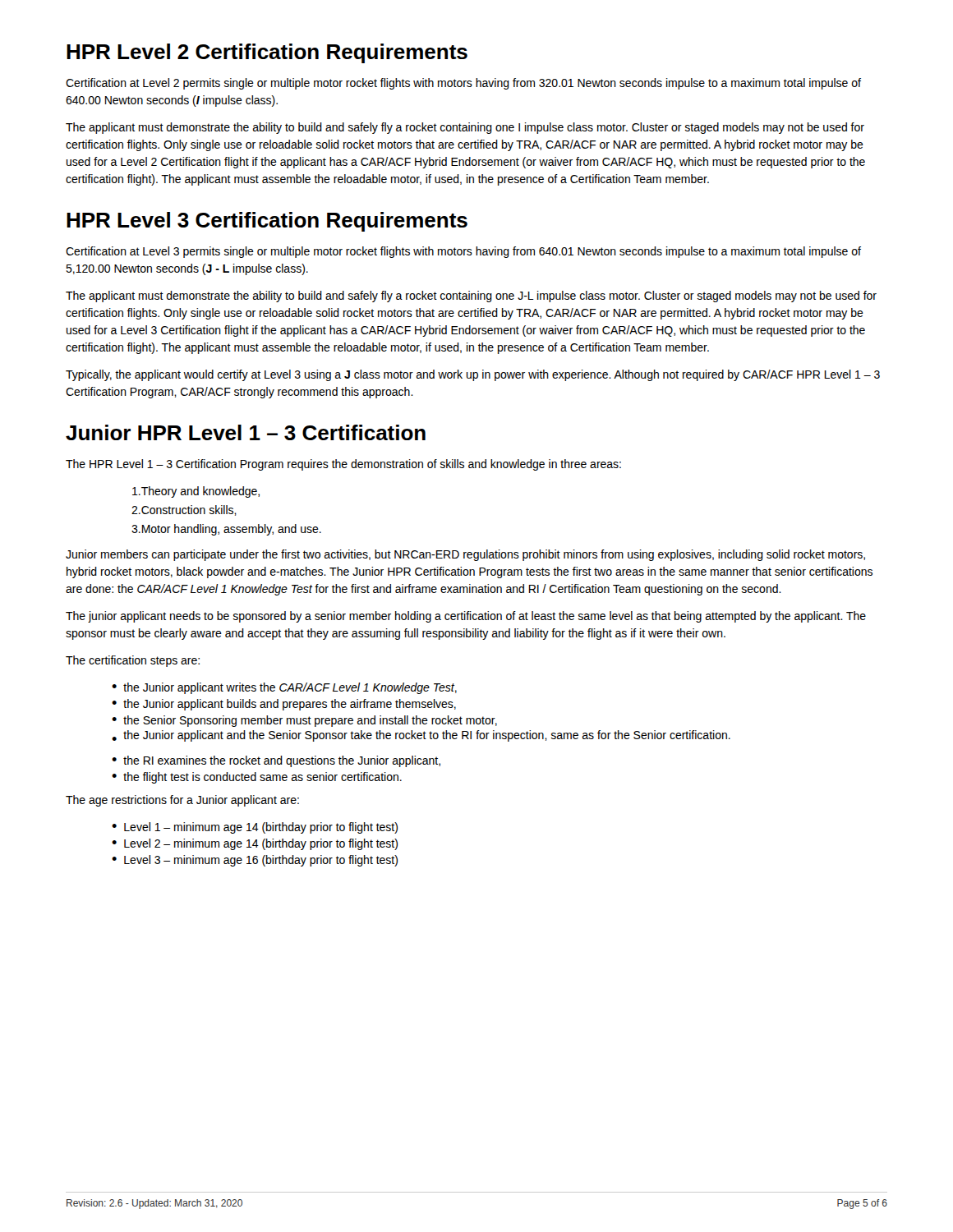Find the list item that reads "• the Senior Sponsoring member must prepare"

(305, 719)
